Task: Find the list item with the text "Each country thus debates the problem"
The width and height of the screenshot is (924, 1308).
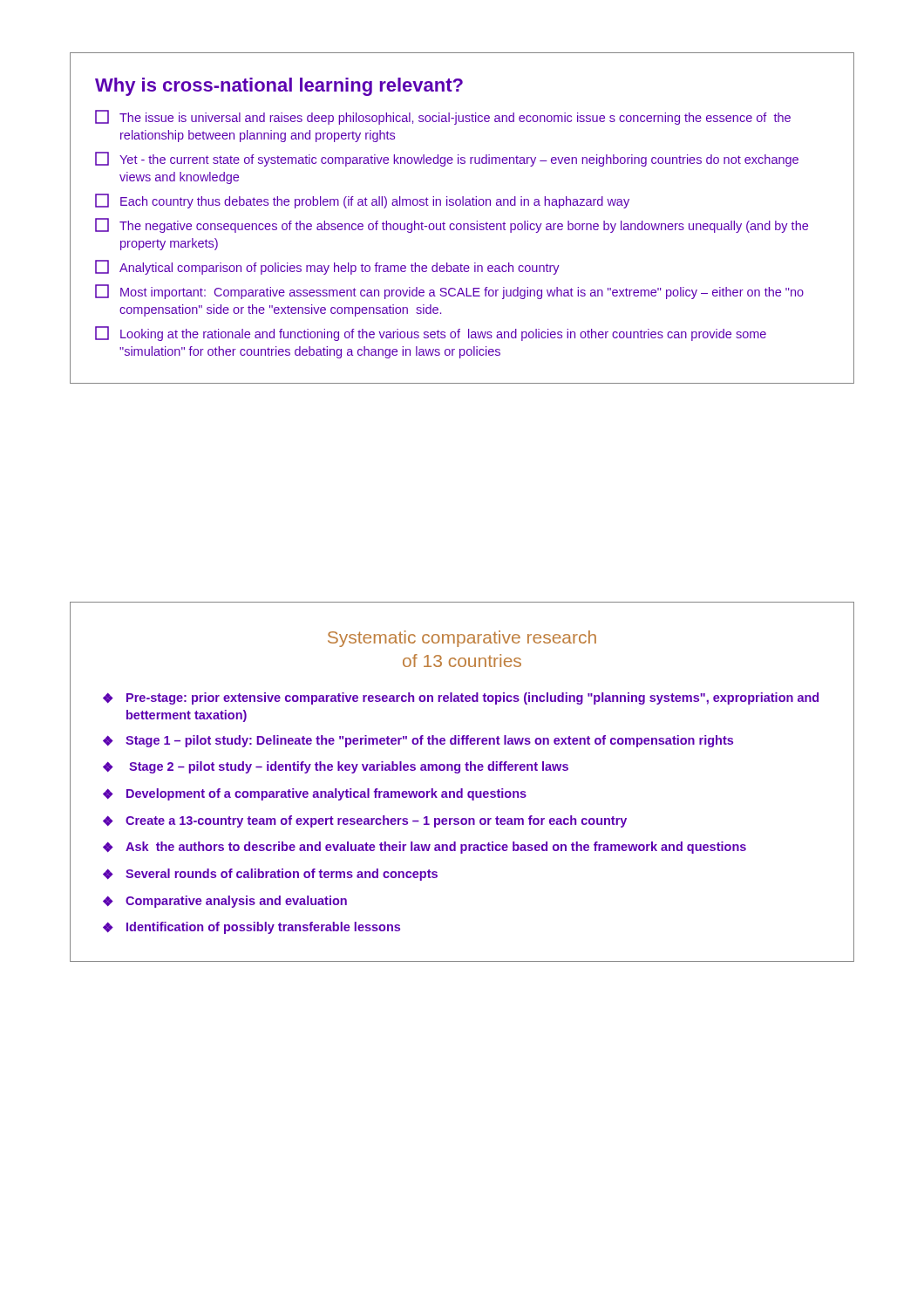Action: pos(362,201)
